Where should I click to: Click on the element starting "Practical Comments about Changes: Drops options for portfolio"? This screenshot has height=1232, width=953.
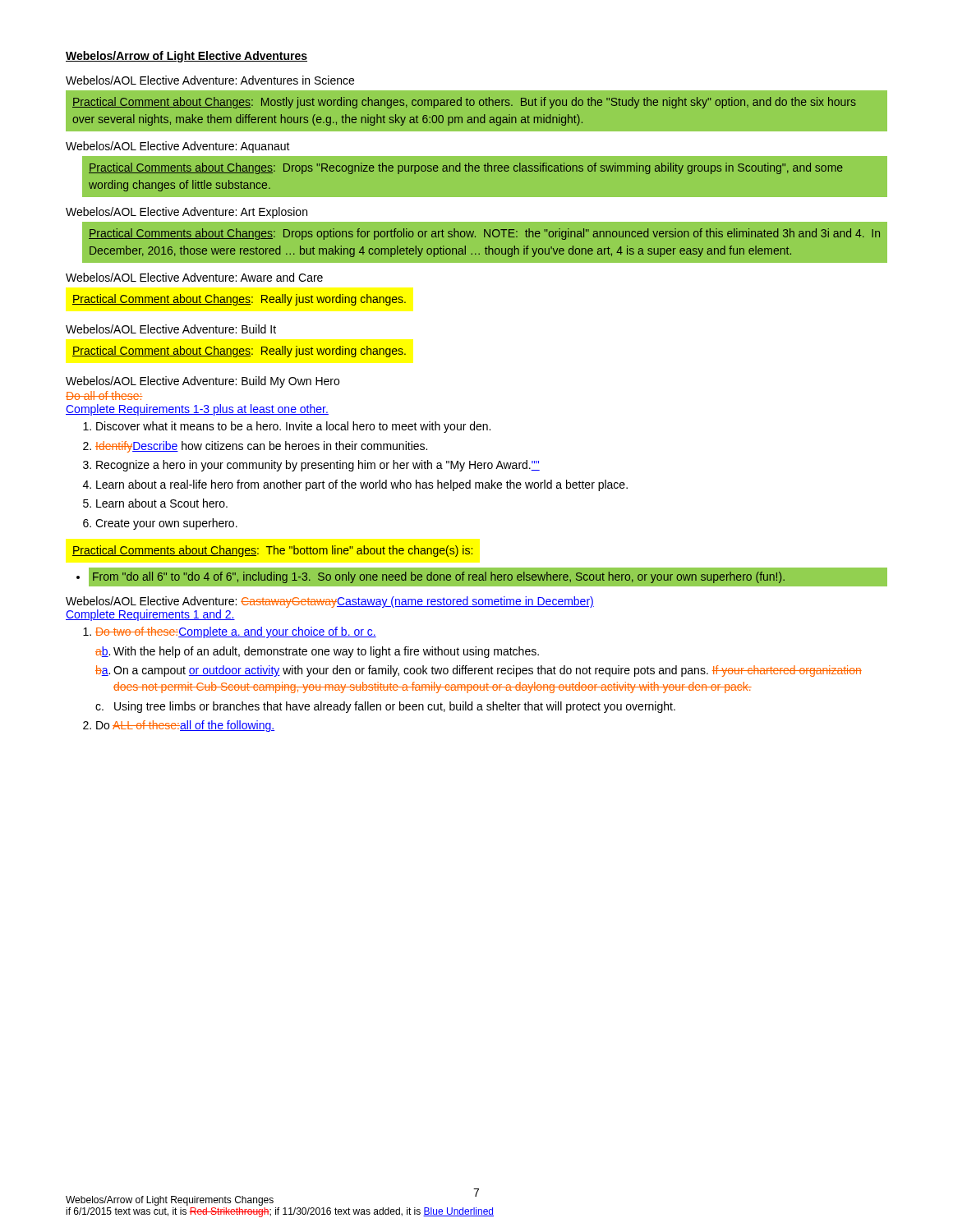[x=485, y=242]
